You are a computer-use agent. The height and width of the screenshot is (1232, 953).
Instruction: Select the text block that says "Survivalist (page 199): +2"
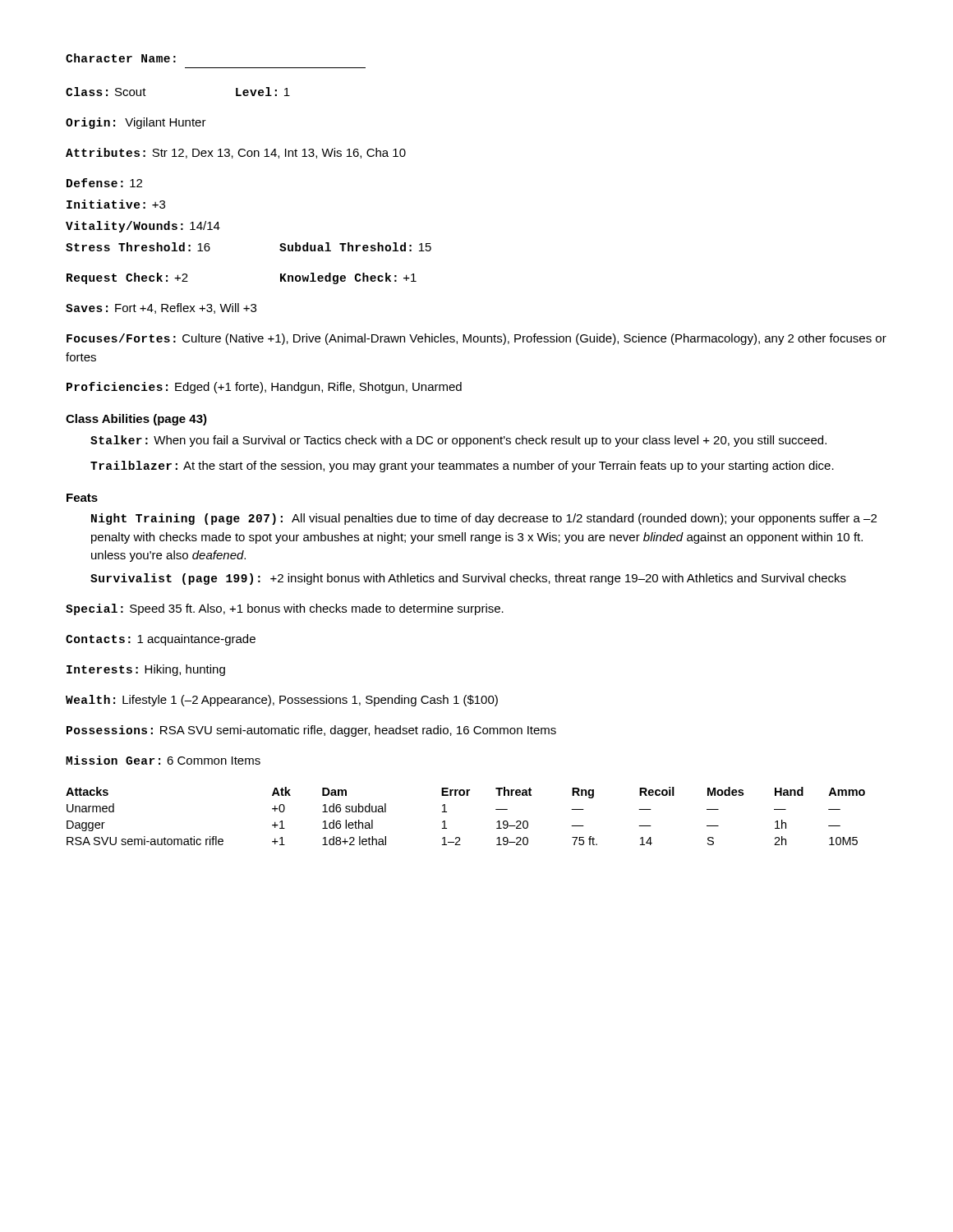pos(489,579)
